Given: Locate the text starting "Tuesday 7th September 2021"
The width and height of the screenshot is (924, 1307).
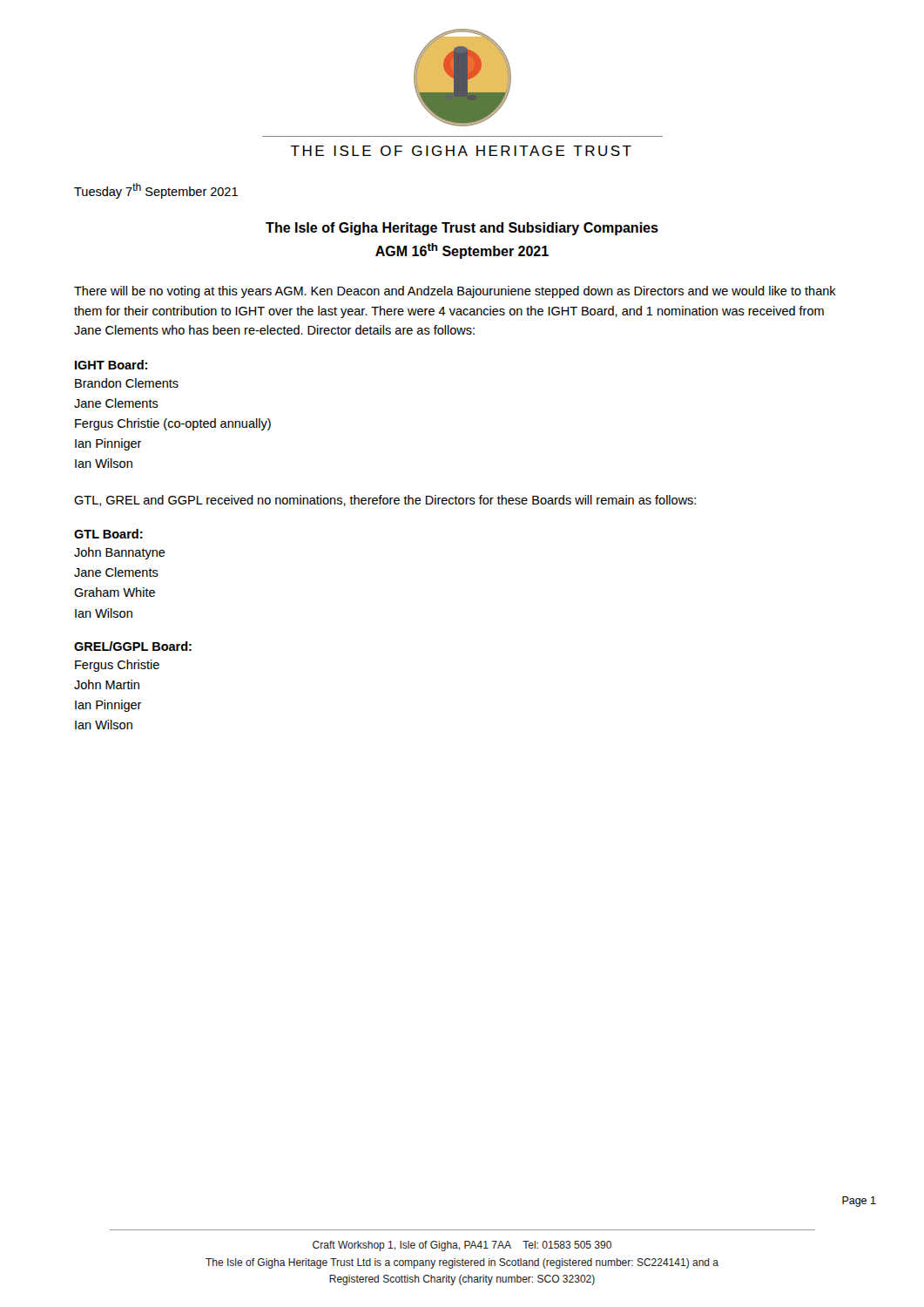Looking at the screenshot, I should pos(156,190).
